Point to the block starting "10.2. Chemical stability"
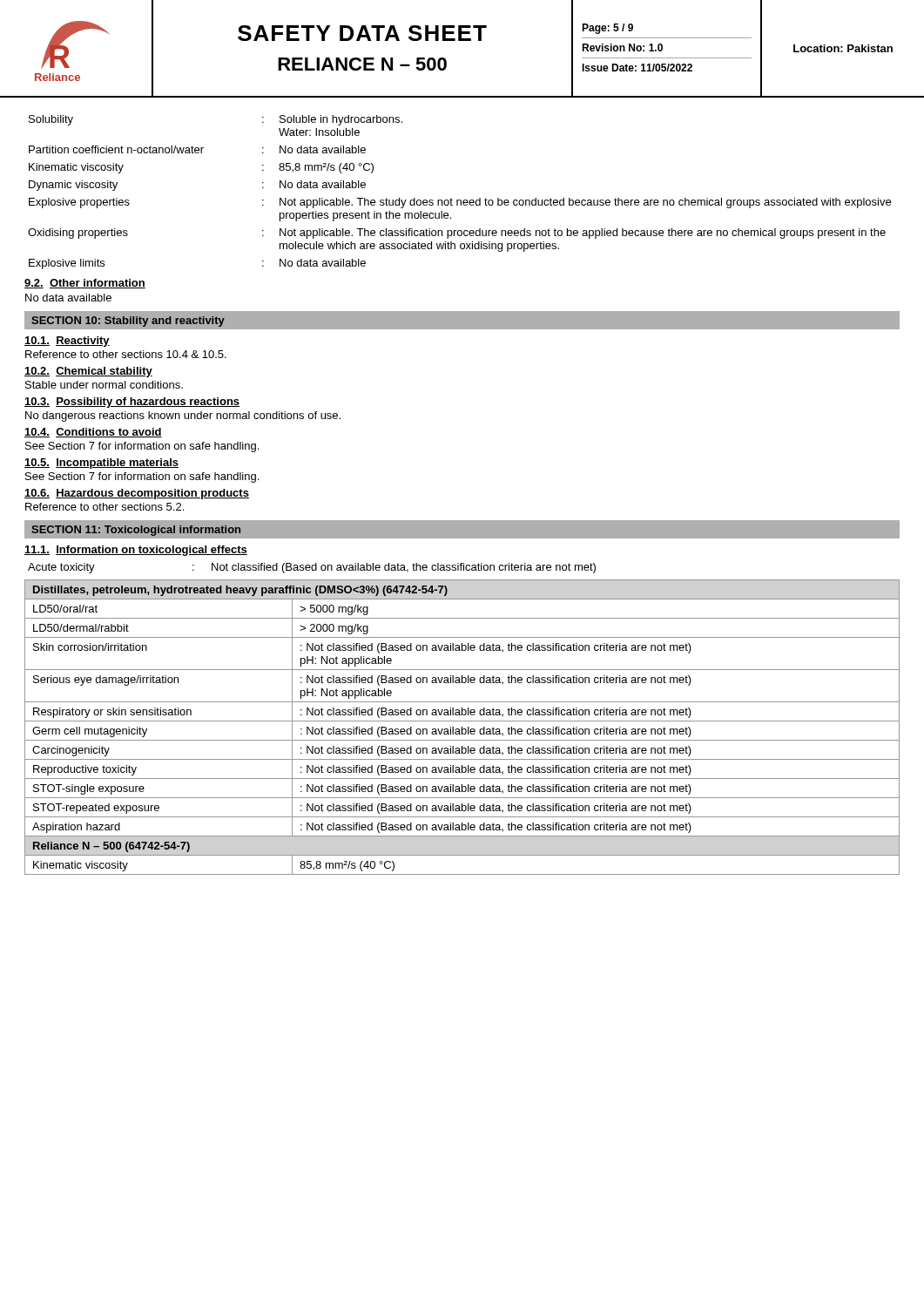 click(88, 371)
